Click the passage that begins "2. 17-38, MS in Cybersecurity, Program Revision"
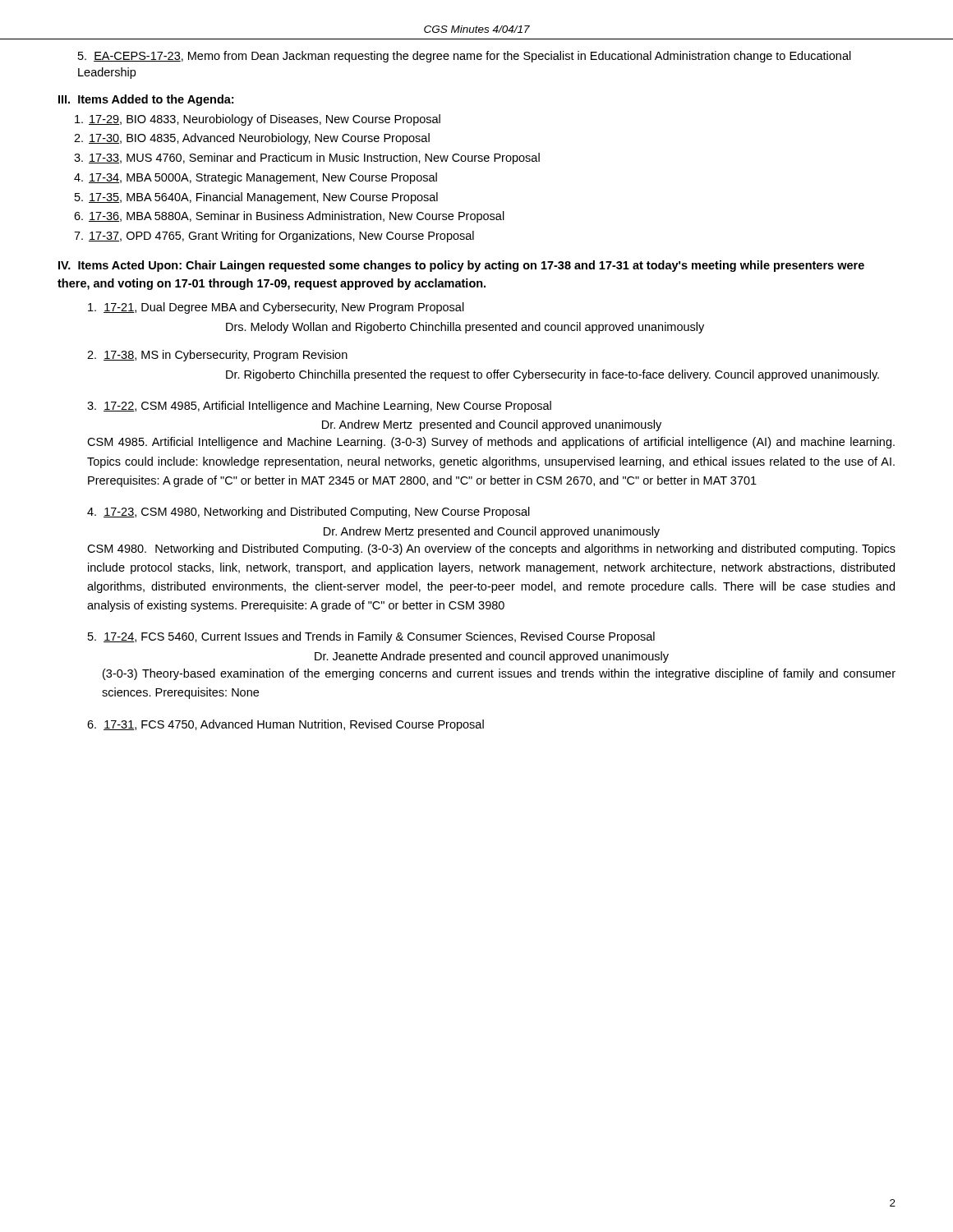Image resolution: width=953 pixels, height=1232 pixels. point(491,365)
